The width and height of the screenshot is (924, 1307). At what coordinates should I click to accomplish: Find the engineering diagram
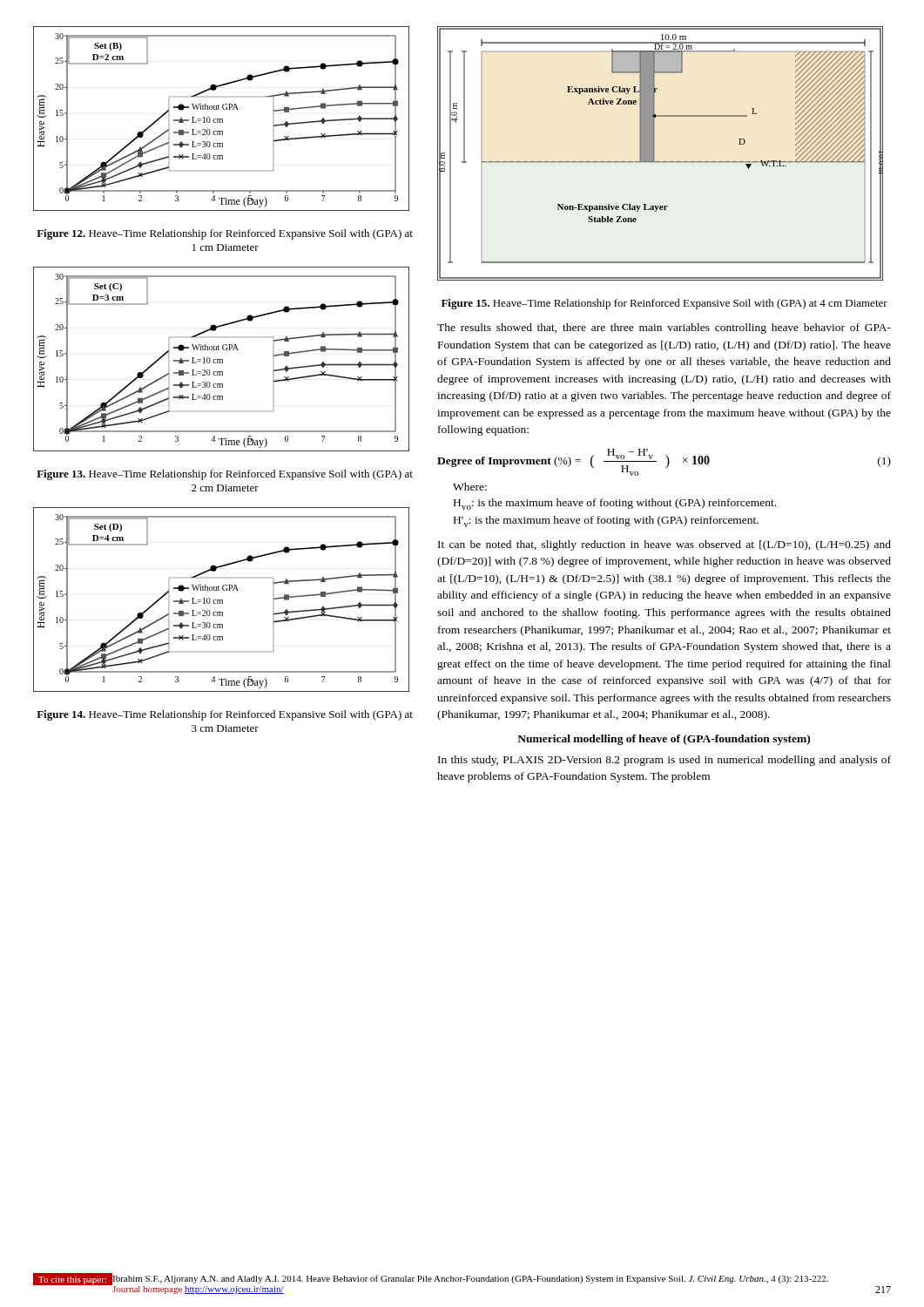(x=664, y=153)
